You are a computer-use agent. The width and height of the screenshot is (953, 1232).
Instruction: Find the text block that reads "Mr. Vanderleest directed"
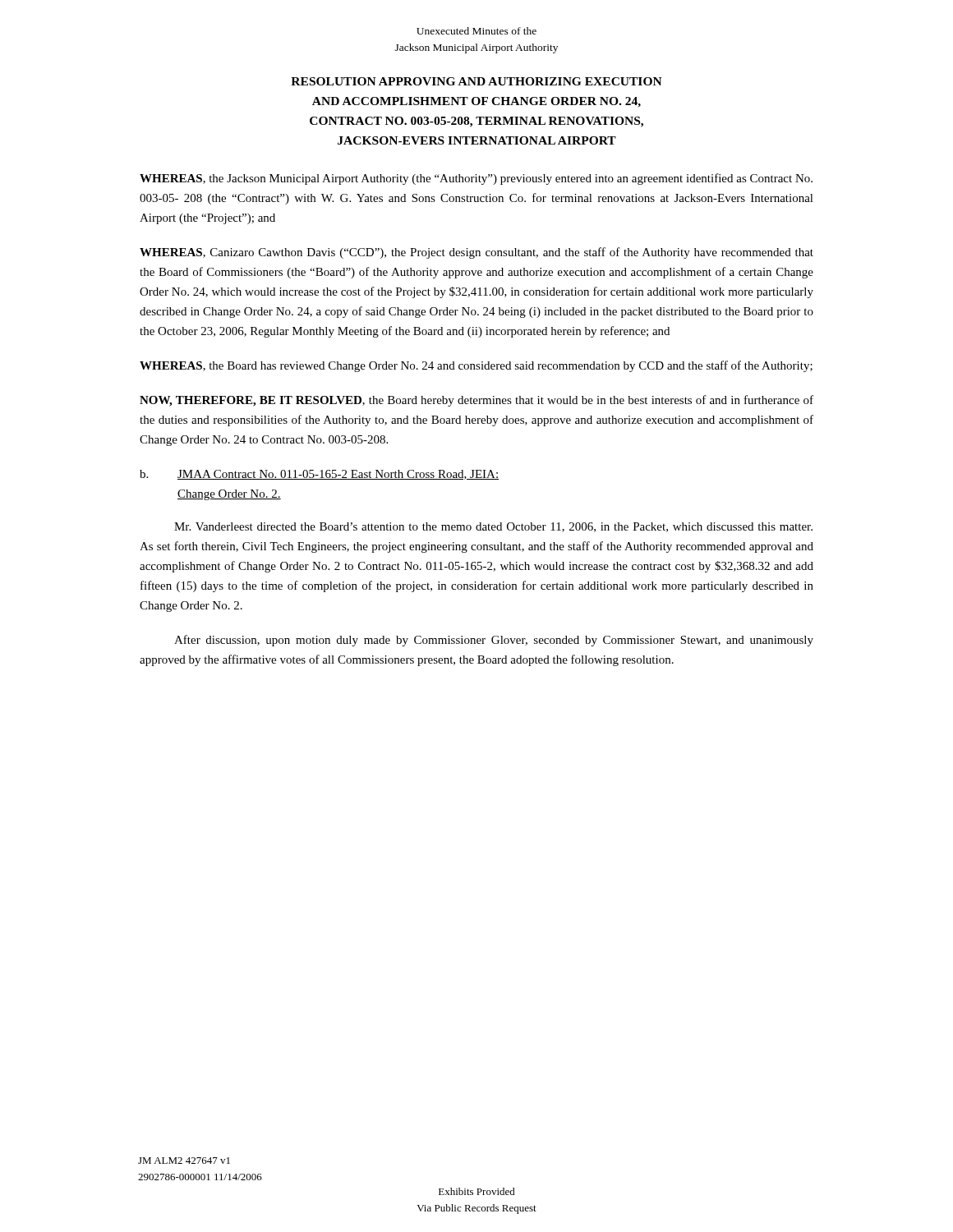pyautogui.click(x=476, y=566)
